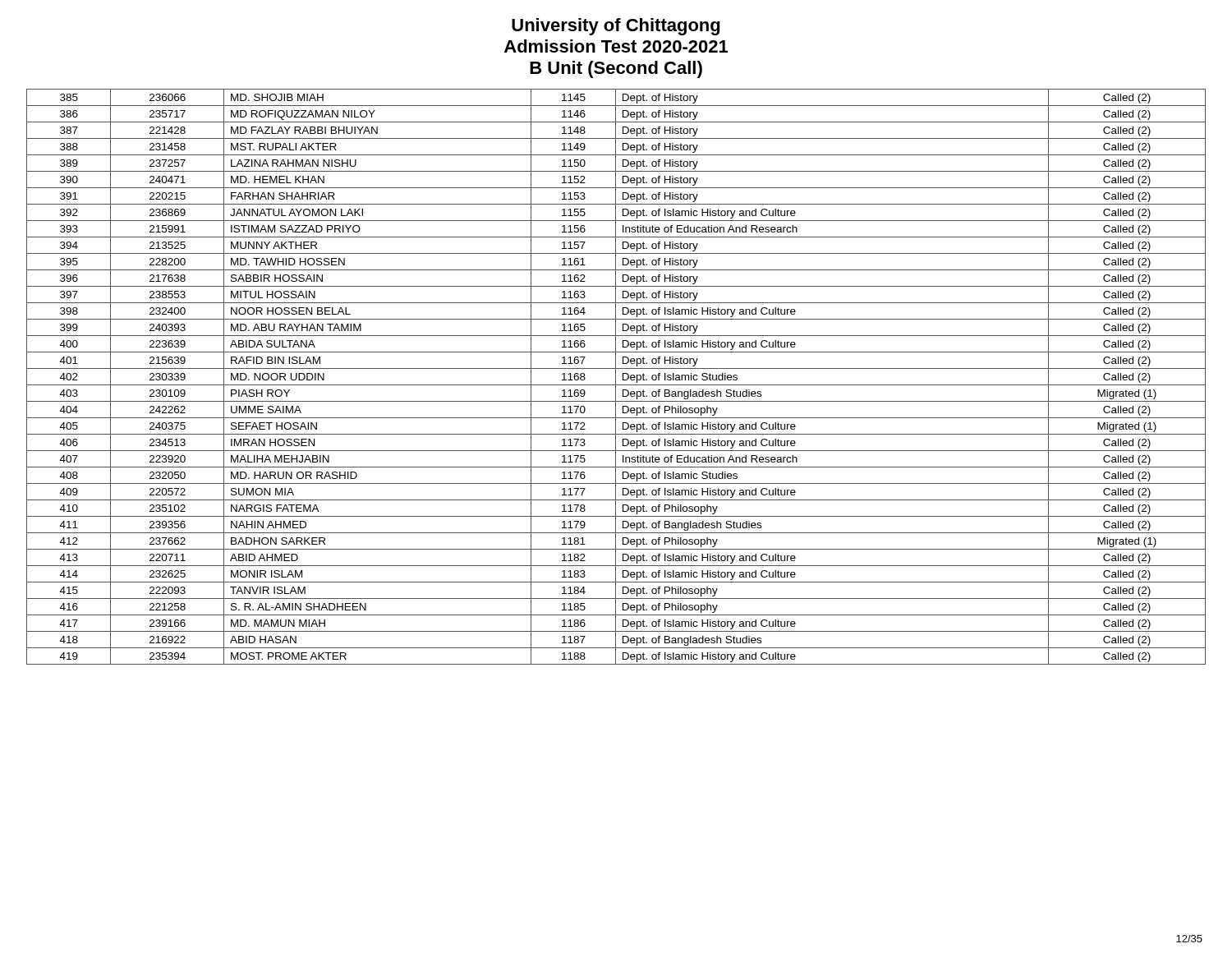Navigate to the element starting "University of Chittagong Admission Test 2020-2021 B Unit"
This screenshot has width=1232, height=953.
616,47
